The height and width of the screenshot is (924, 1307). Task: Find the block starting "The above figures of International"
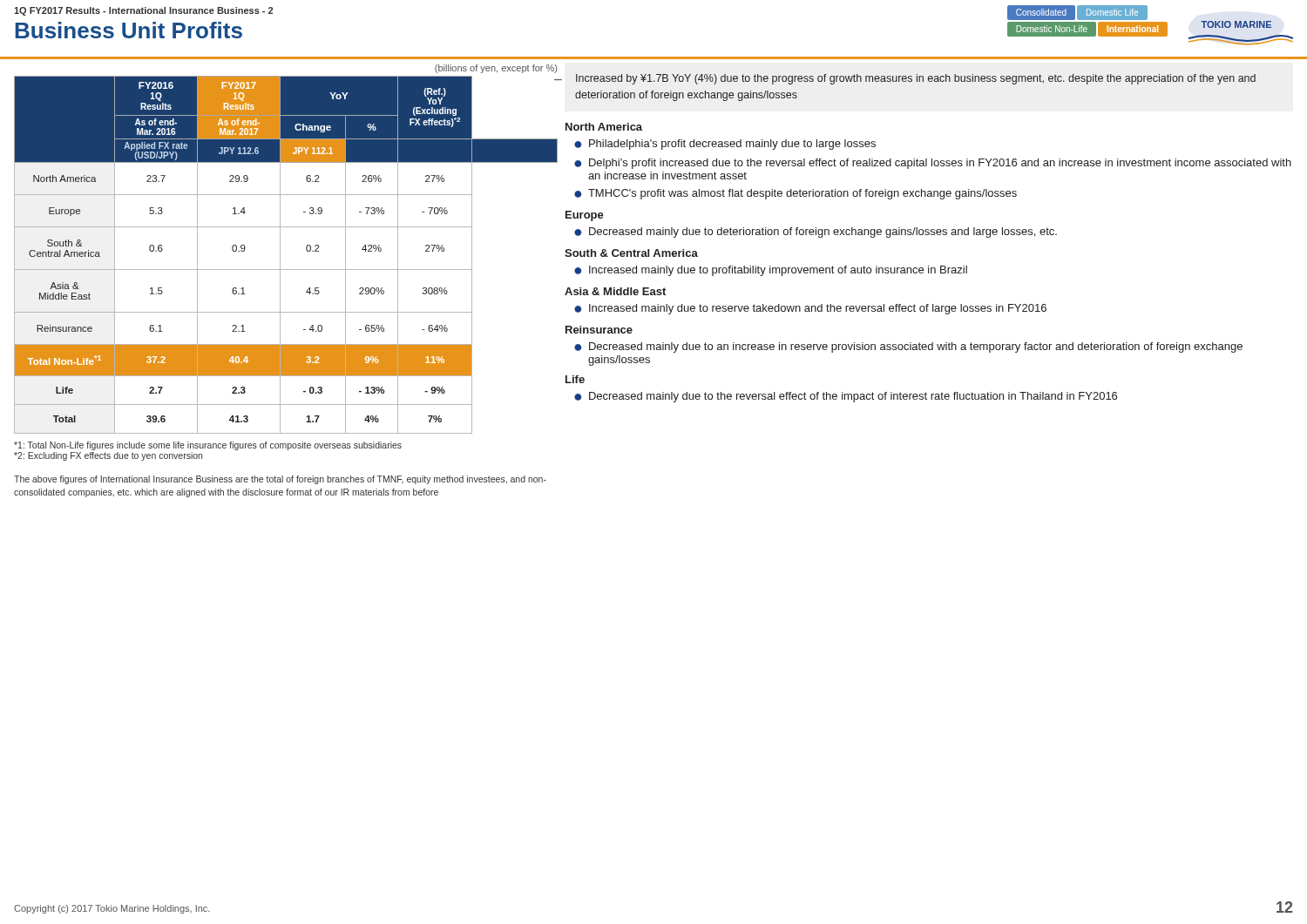[280, 485]
